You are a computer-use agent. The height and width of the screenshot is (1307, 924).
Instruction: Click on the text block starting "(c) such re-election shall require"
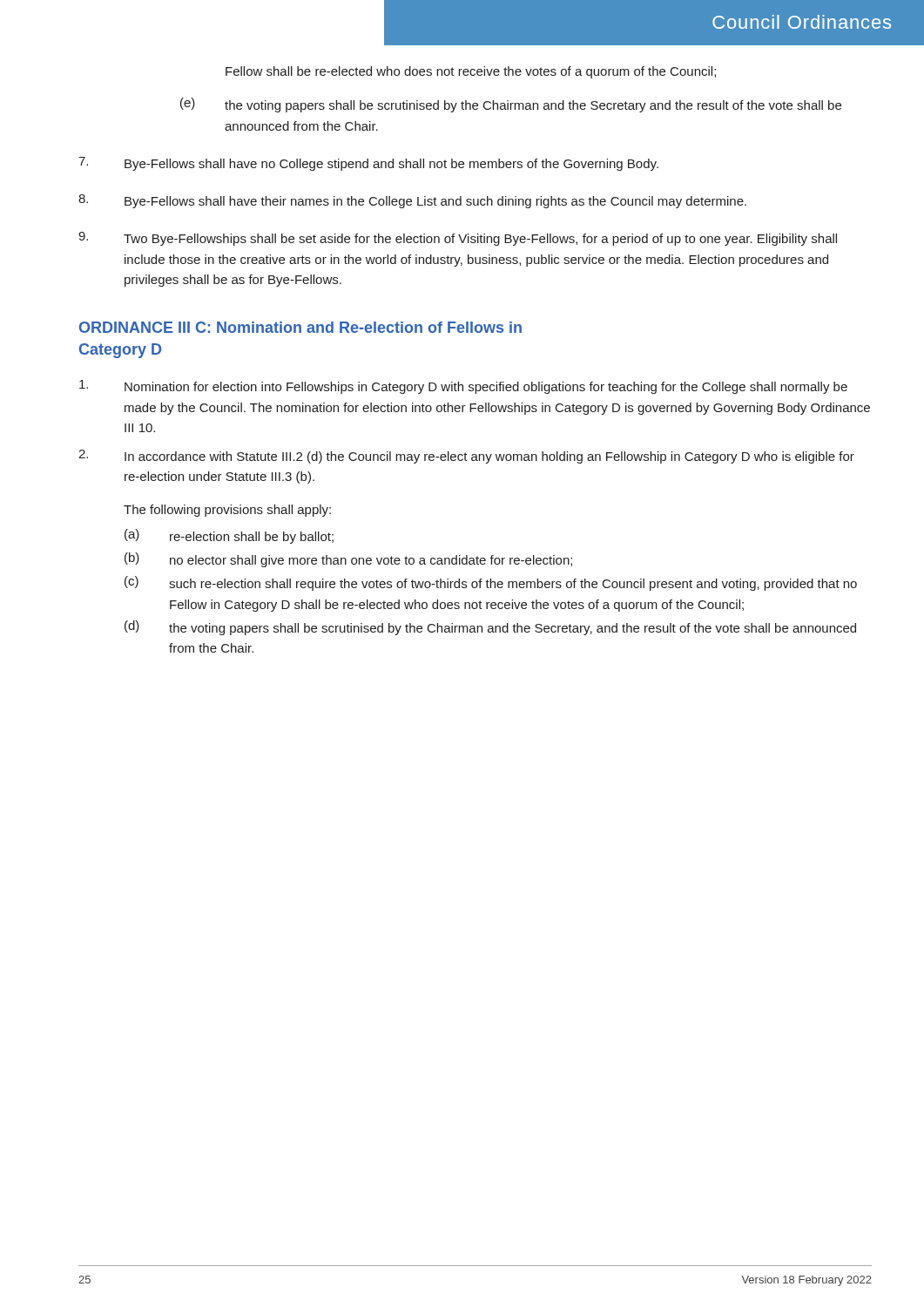tap(498, 594)
